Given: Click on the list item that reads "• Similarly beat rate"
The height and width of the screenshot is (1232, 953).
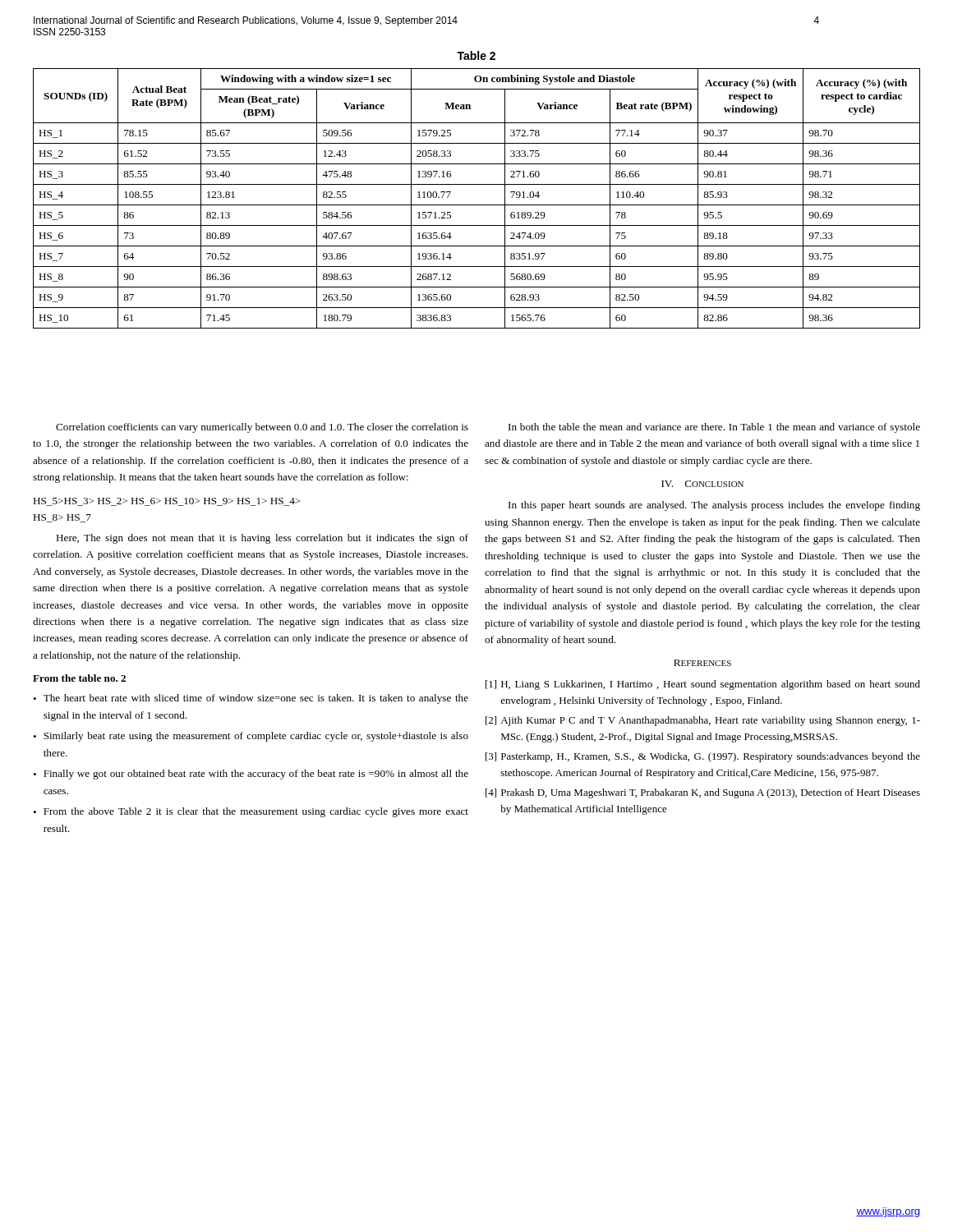Looking at the screenshot, I should (251, 745).
